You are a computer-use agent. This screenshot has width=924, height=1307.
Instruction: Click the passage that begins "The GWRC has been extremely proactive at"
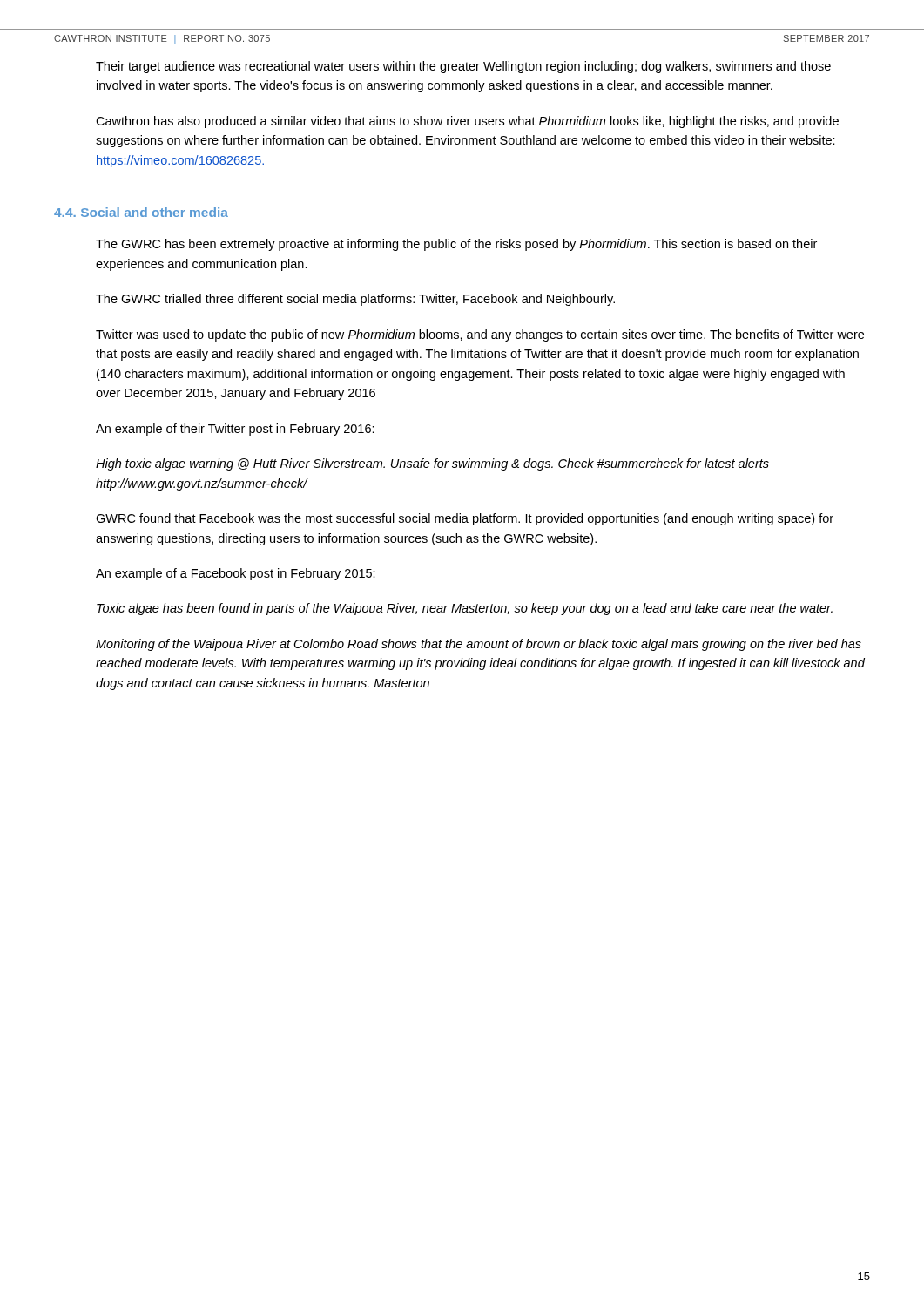pyautogui.click(x=456, y=254)
